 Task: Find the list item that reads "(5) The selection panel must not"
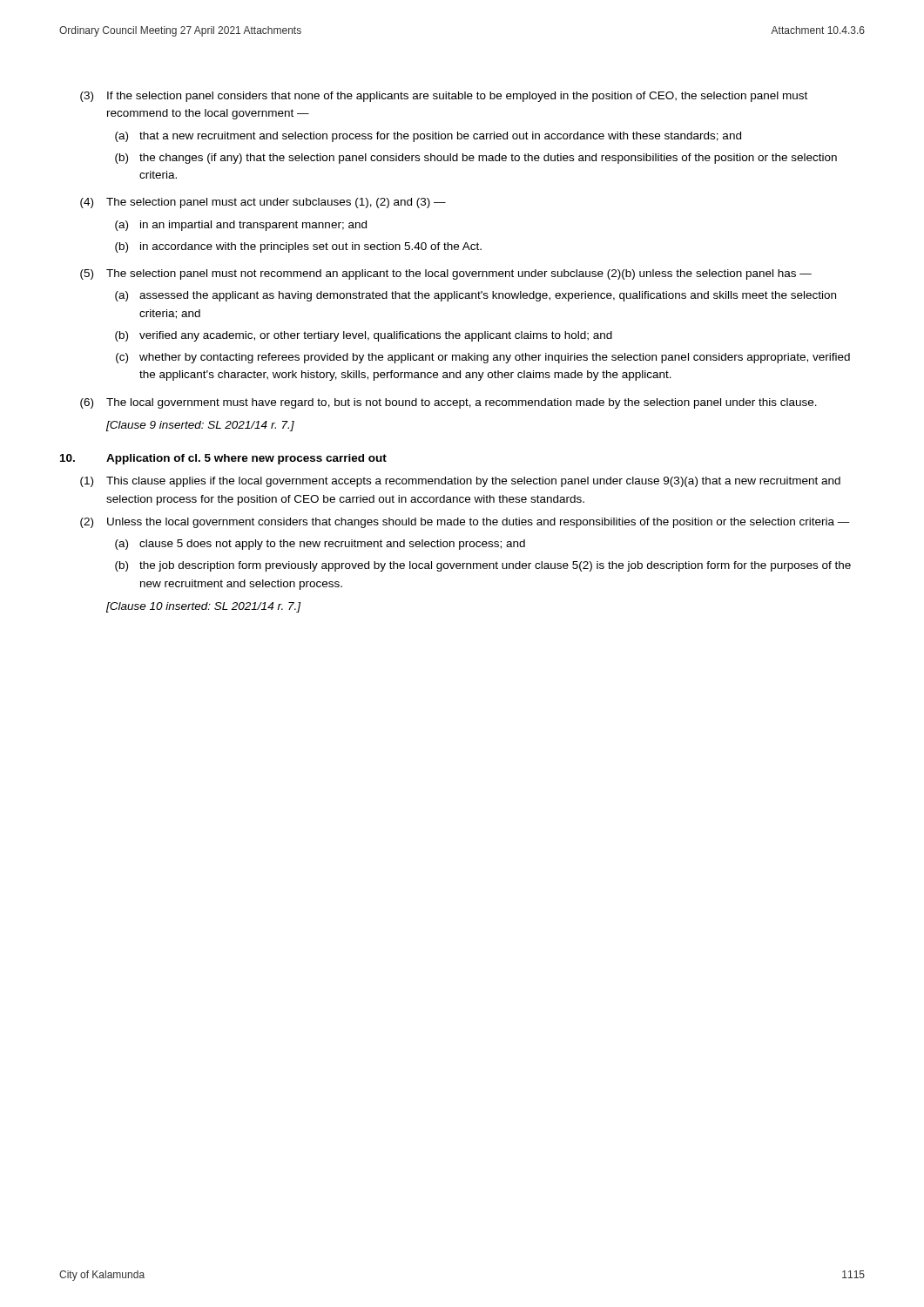pos(462,327)
